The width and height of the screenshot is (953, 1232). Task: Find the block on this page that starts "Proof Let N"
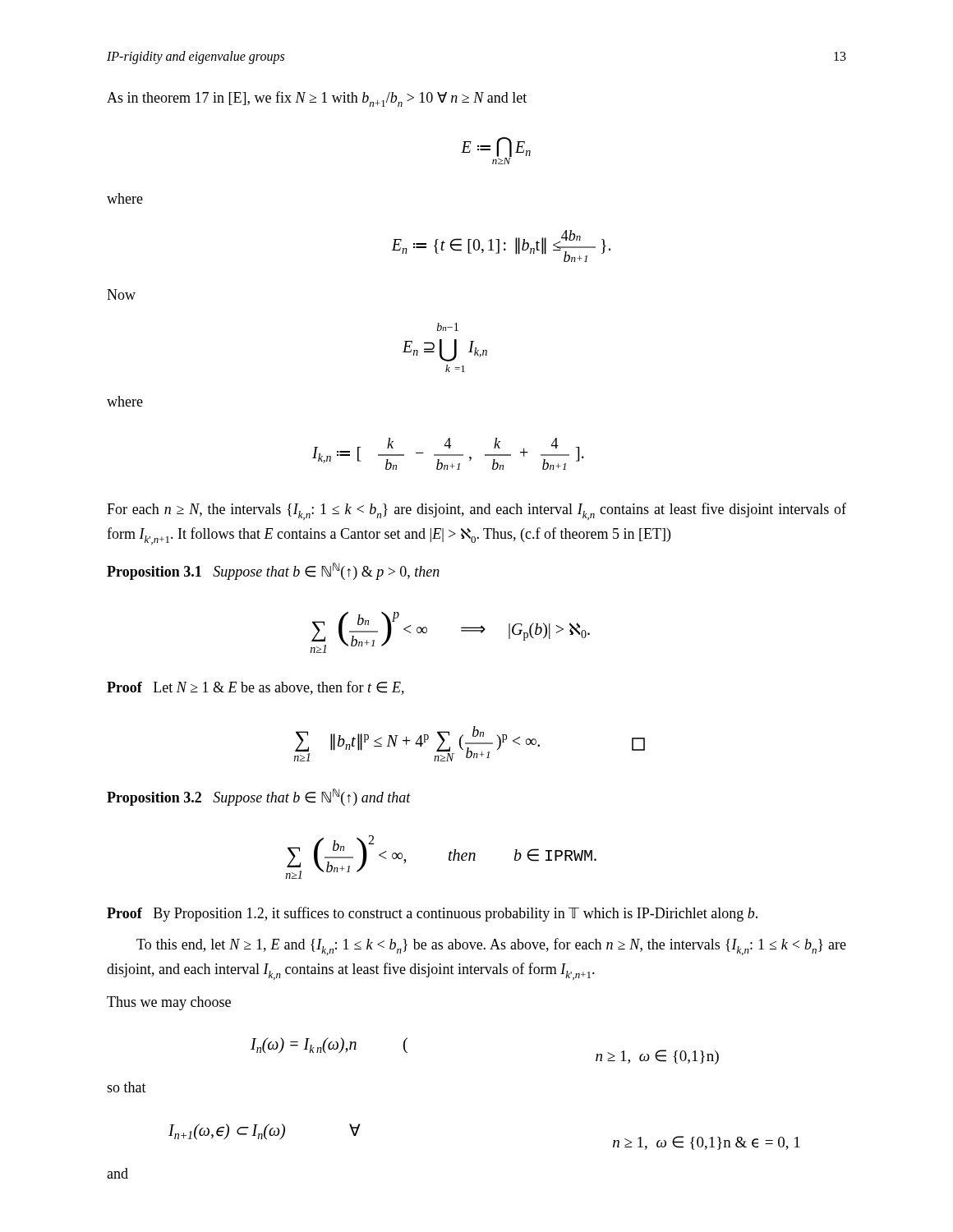(x=256, y=687)
